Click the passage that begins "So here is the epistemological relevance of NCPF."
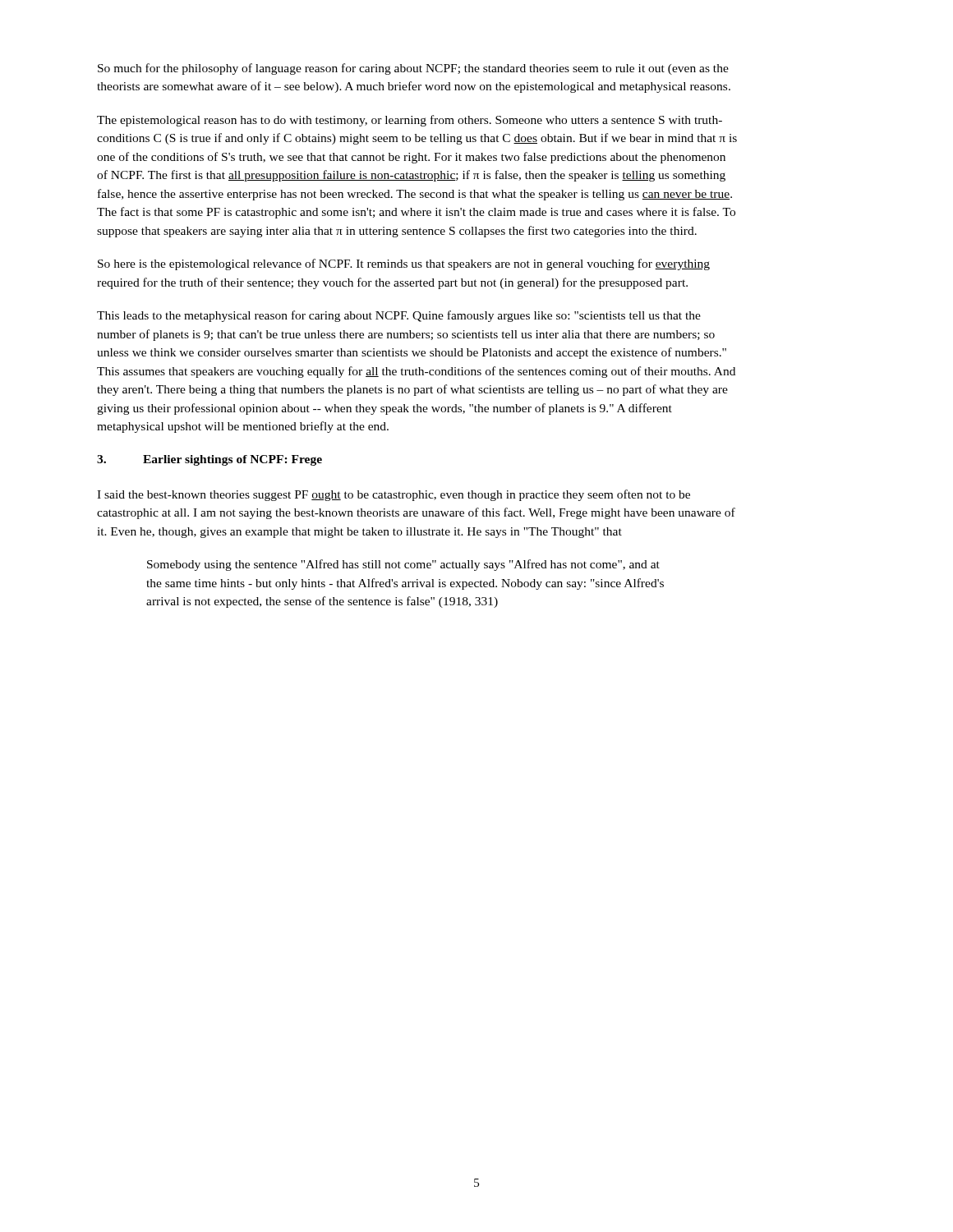 click(417, 273)
